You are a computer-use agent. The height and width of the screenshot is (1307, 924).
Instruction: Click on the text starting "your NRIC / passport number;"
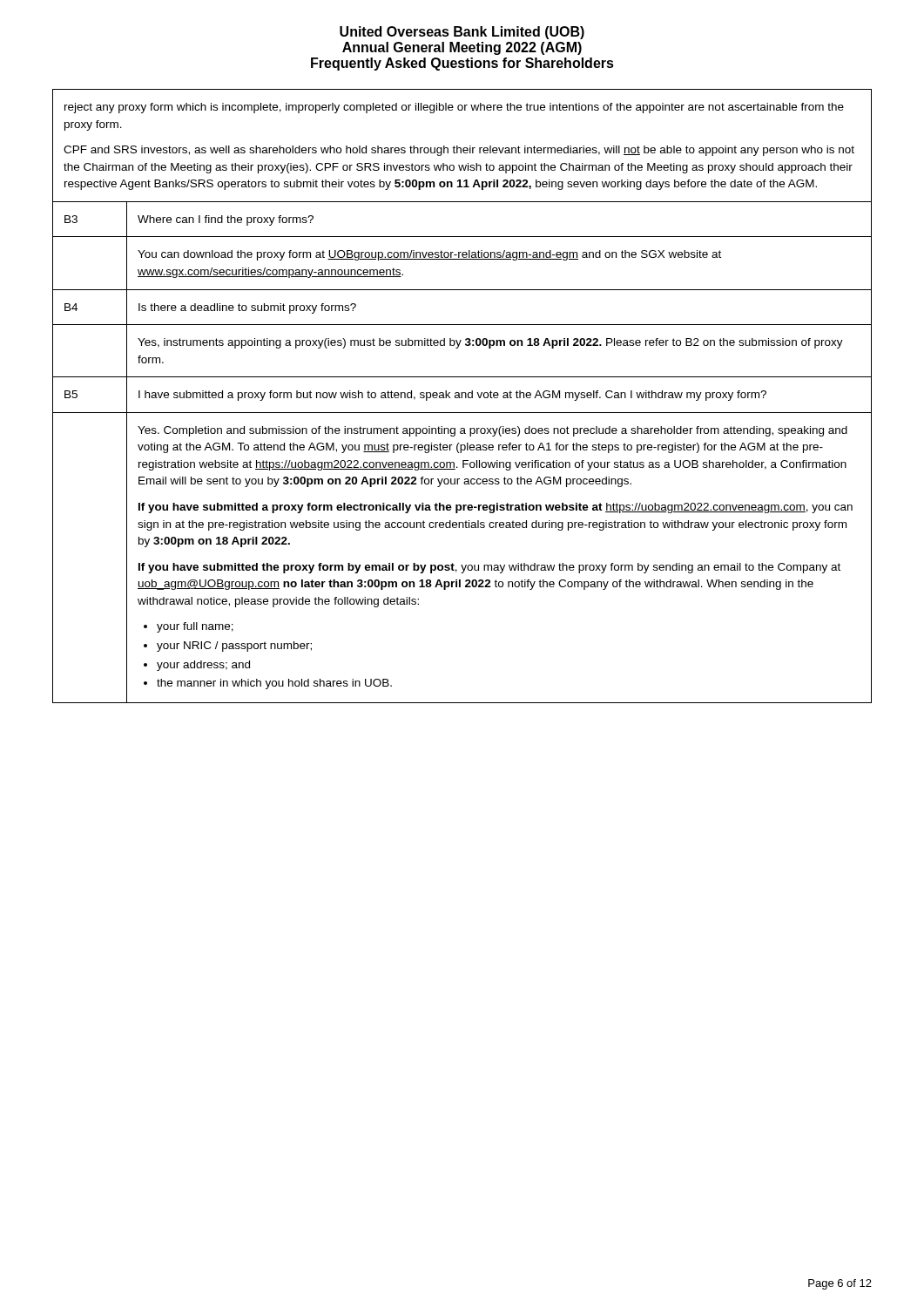(235, 645)
